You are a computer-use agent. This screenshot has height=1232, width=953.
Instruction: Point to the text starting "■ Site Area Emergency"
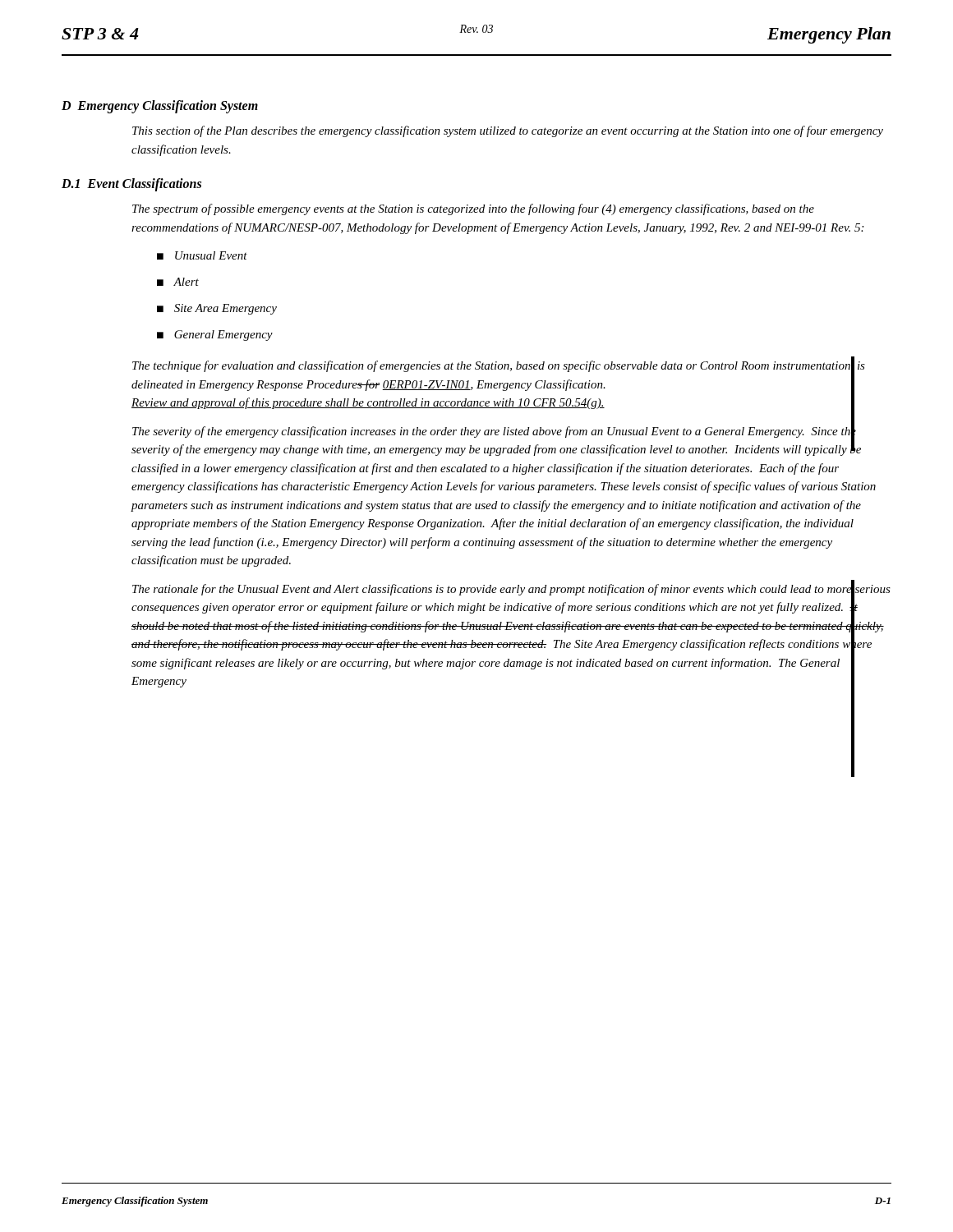point(216,309)
